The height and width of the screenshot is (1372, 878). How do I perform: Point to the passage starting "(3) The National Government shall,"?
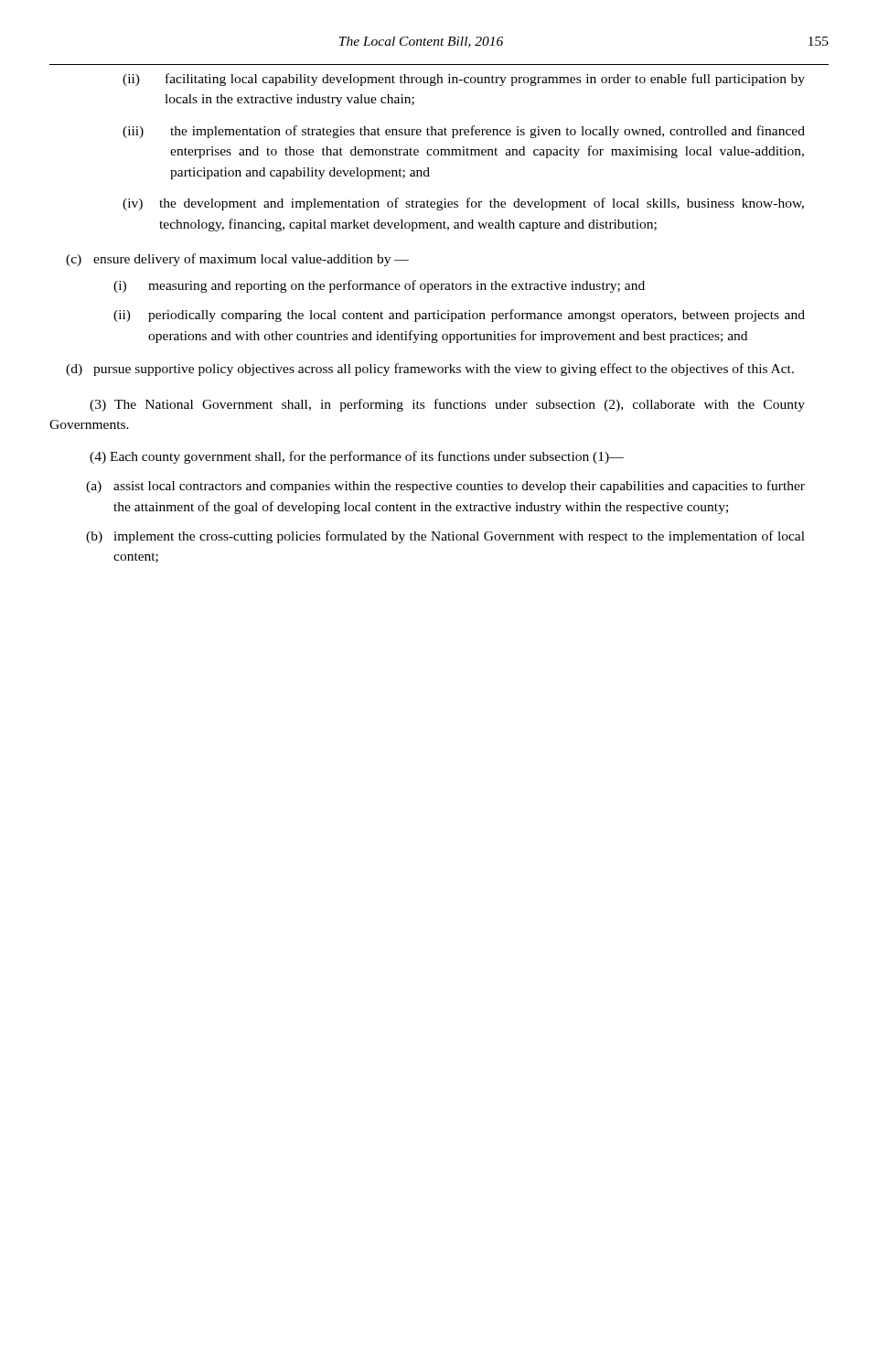[x=427, y=414]
